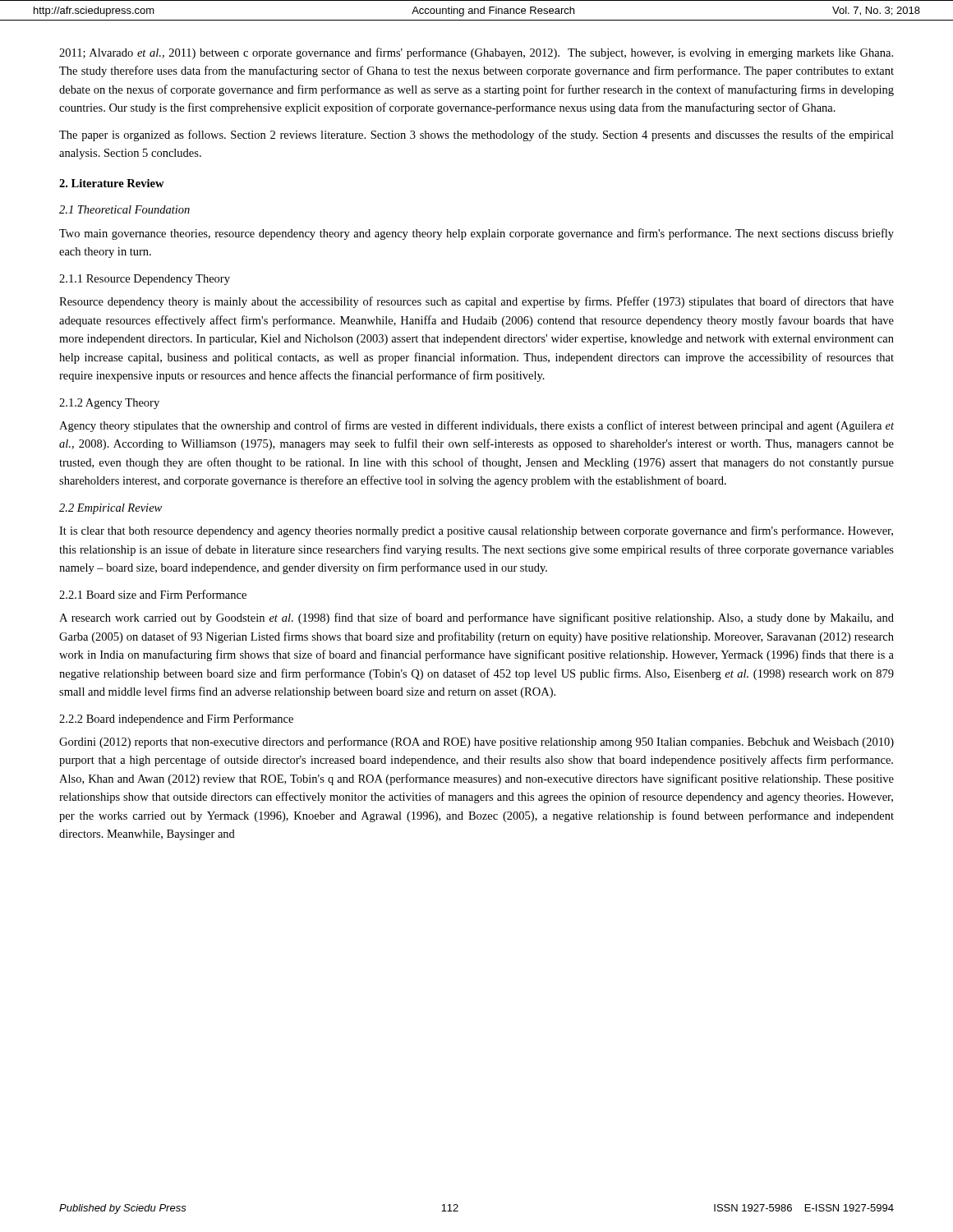953x1232 pixels.
Task: Navigate to the passage starting "2011; Alvarado et al., 2011)"
Action: point(476,80)
